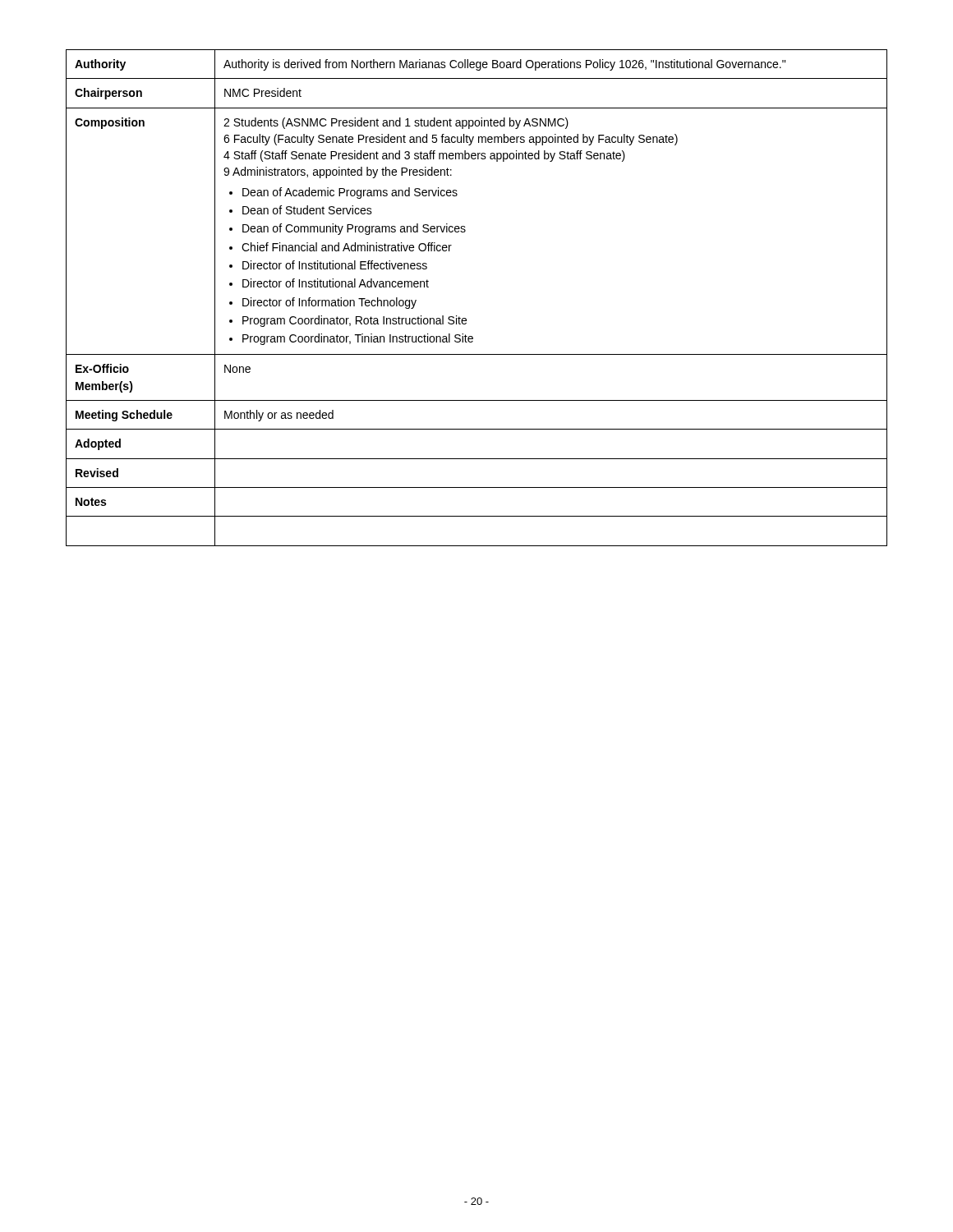Click on the table containing "NMC President"
Viewport: 953px width, 1232px height.
click(x=476, y=298)
